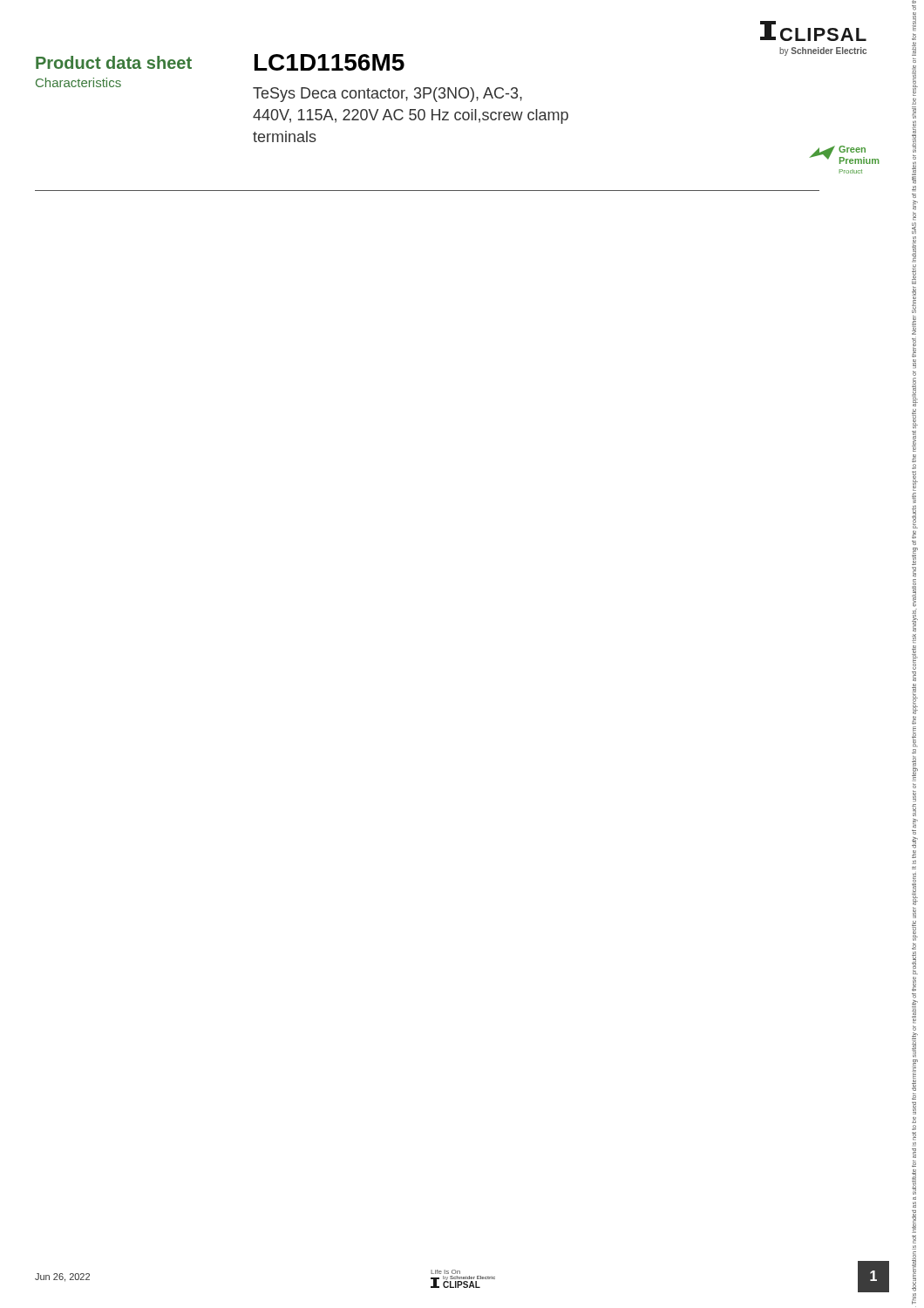The height and width of the screenshot is (1308, 924).
Task: Locate the footnote containing "The information provided"
Action: [x=914, y=828]
